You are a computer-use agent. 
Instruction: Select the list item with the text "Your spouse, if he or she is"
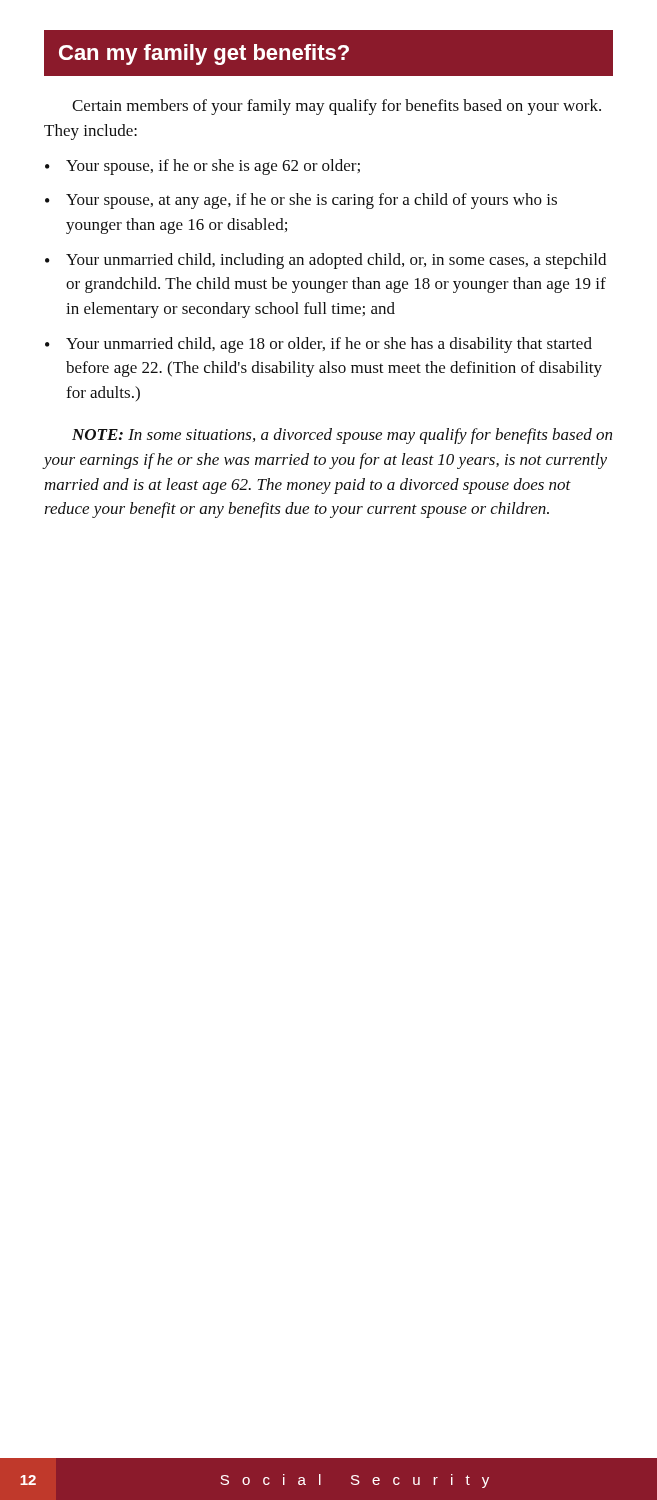click(x=214, y=165)
